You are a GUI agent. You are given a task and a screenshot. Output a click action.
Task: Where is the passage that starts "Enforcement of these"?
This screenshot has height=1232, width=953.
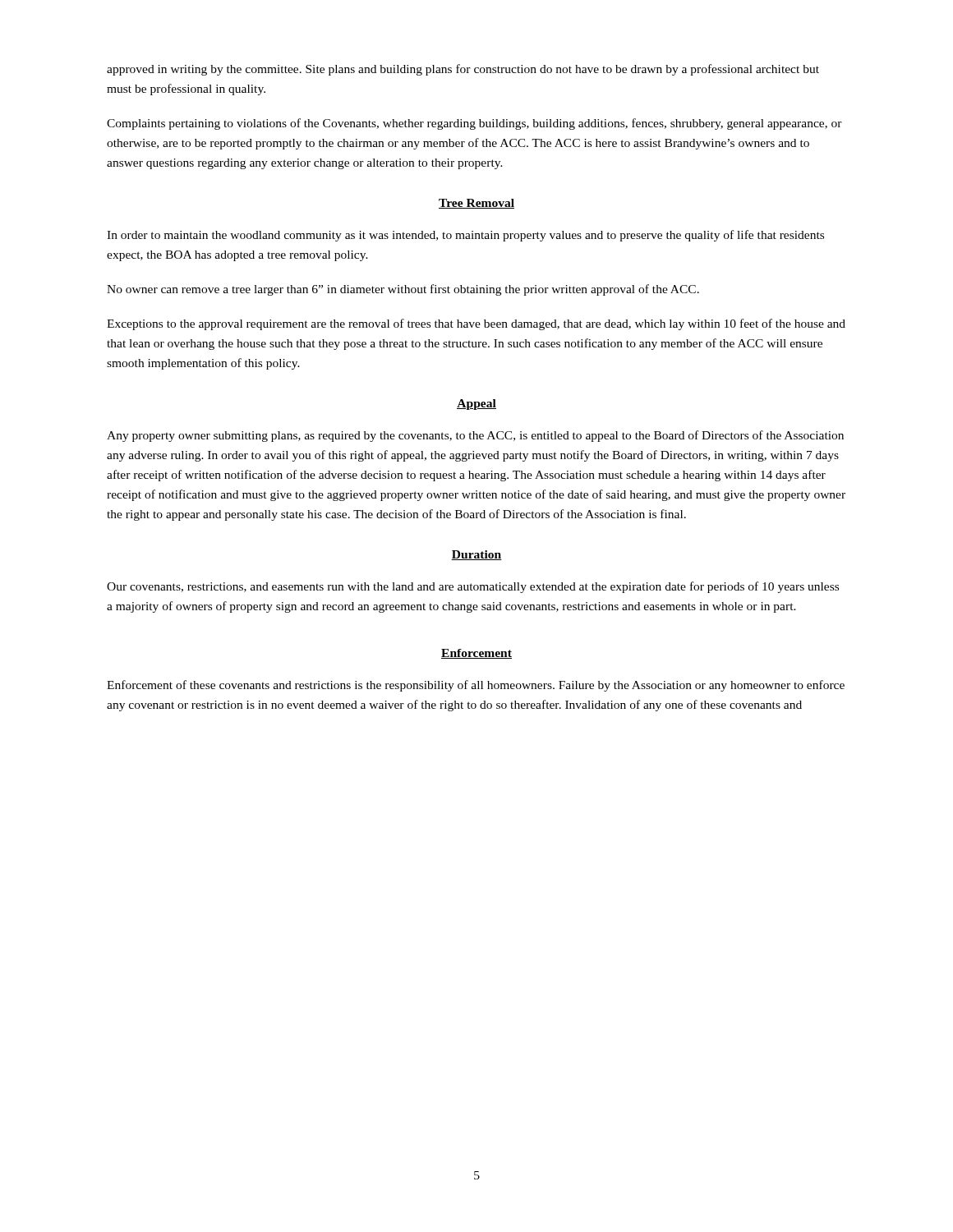(x=476, y=695)
